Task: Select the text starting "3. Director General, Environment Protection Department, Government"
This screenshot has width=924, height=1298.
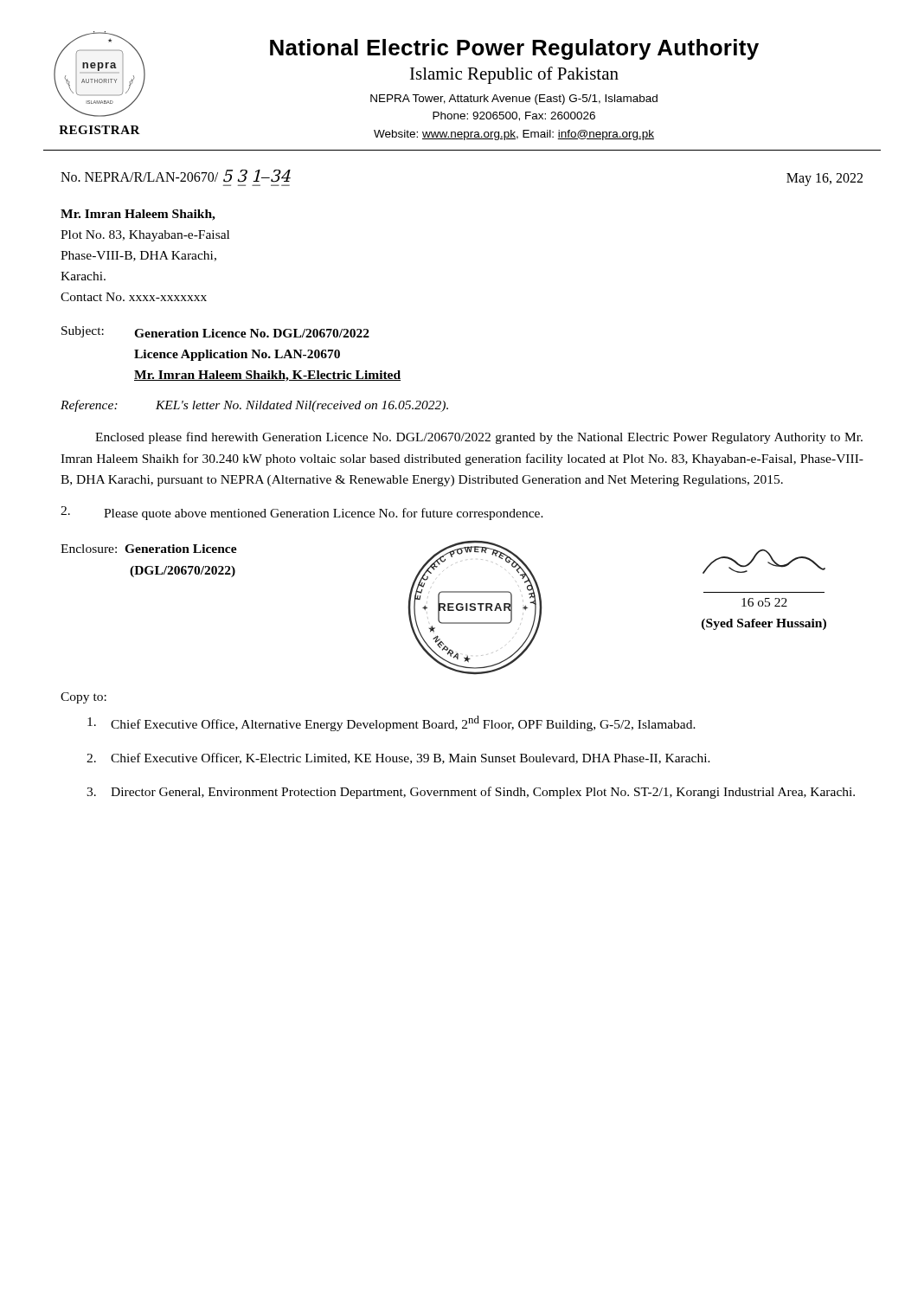Action: [x=475, y=792]
